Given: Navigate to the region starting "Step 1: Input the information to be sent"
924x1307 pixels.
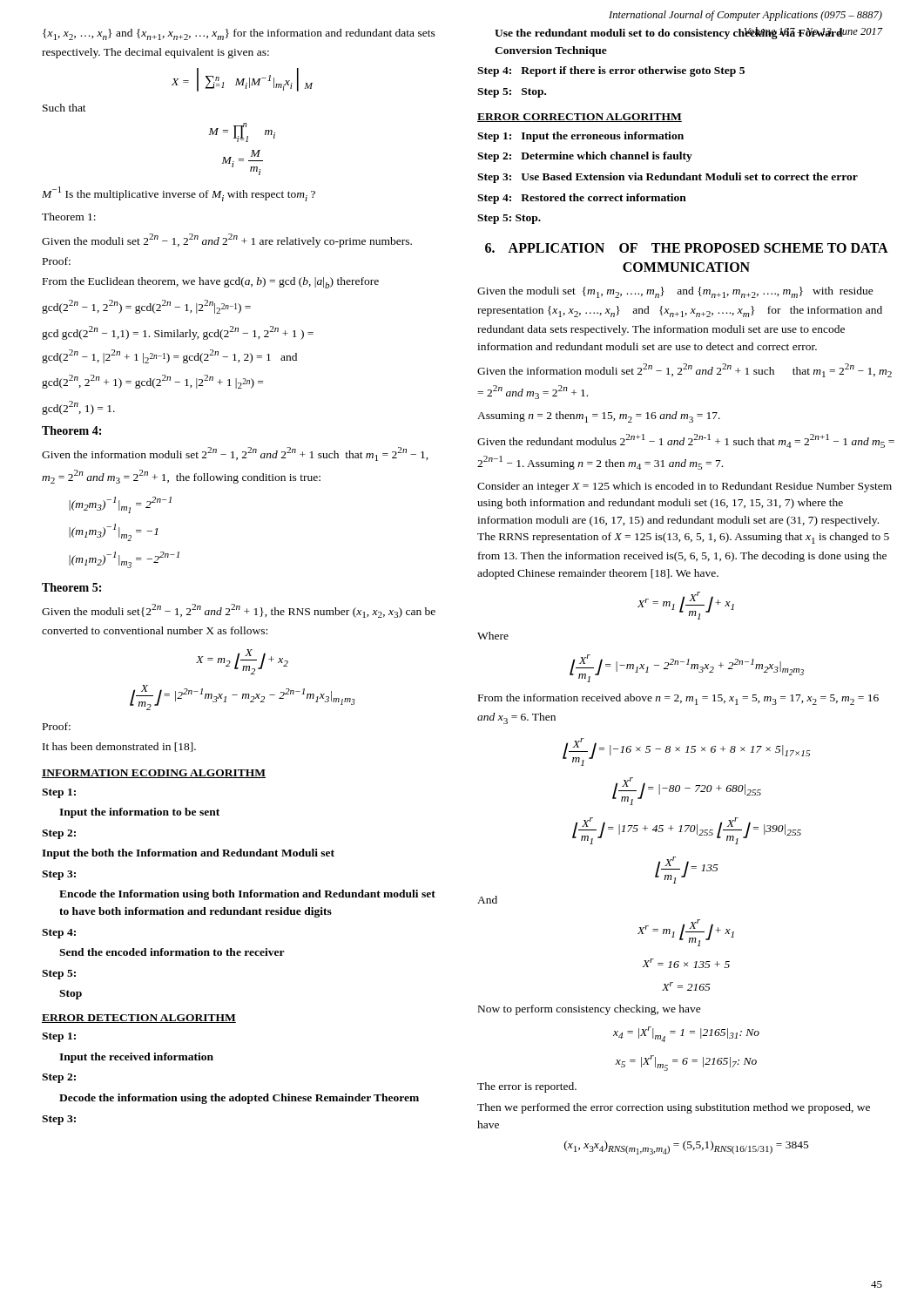Looking at the screenshot, I should tap(242, 892).
